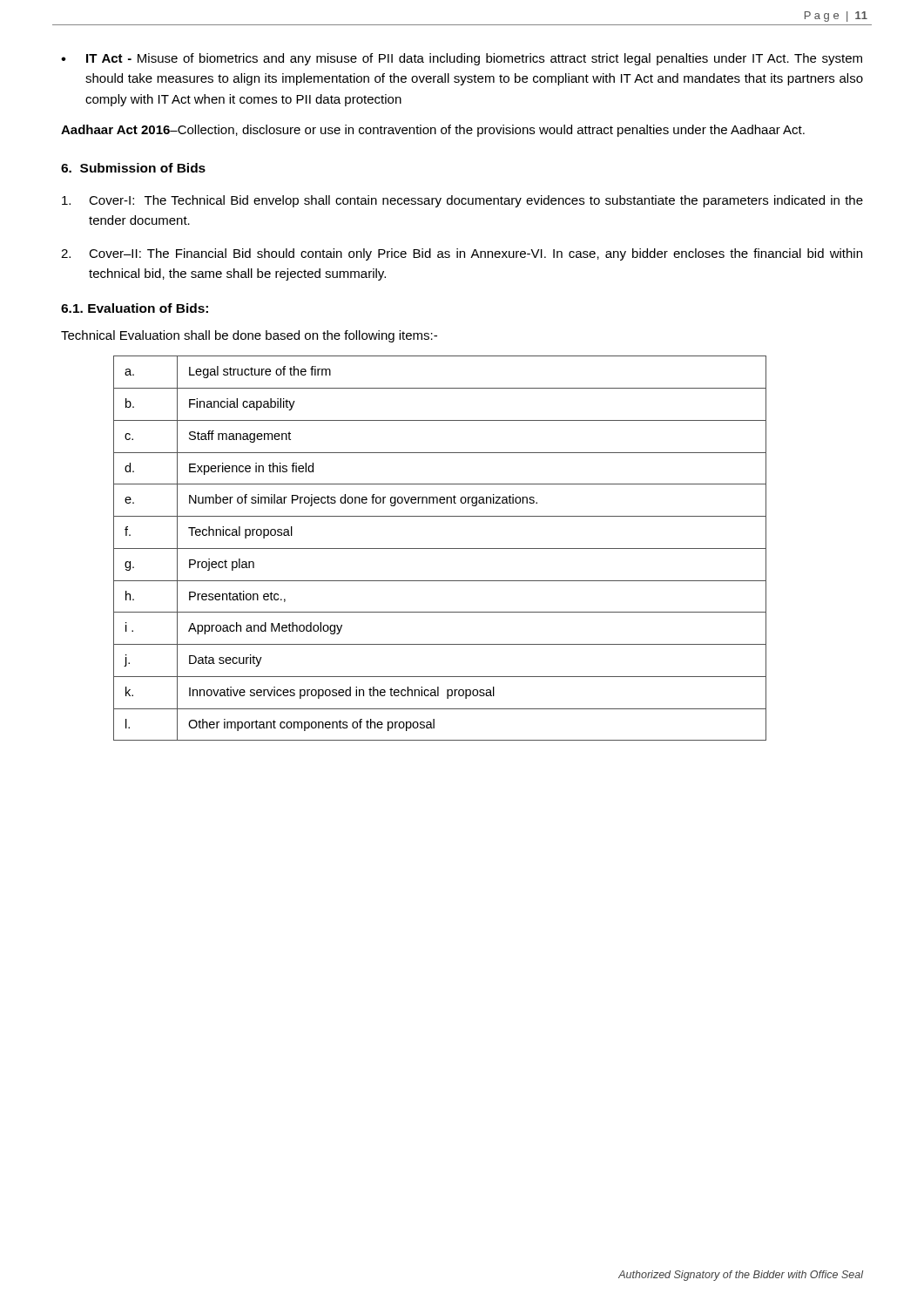924x1307 pixels.
Task: Where does it say "6.1. Evaluation of Bids:"?
Action: coord(135,308)
